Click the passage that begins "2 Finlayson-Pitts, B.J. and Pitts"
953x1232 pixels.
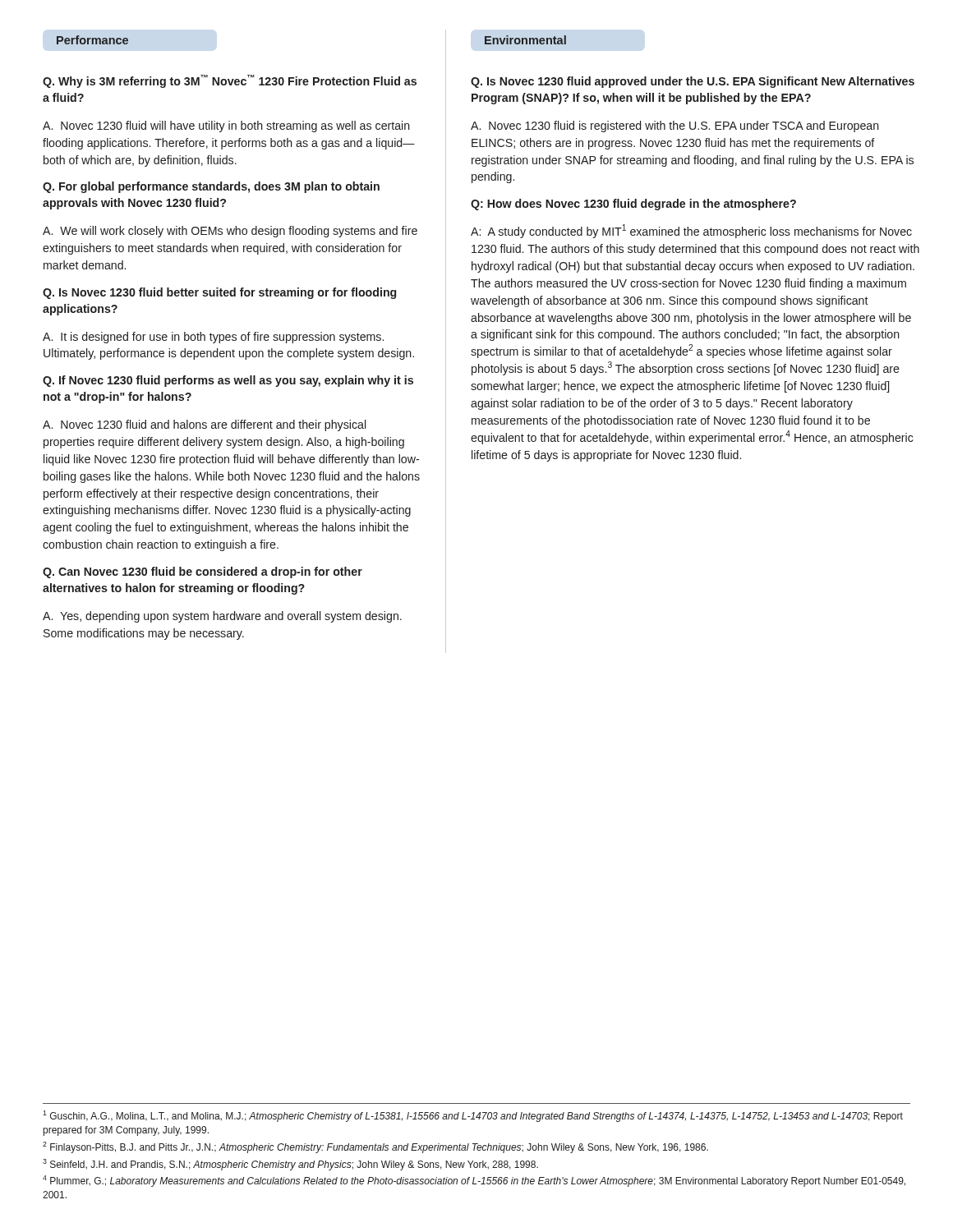(x=376, y=1147)
